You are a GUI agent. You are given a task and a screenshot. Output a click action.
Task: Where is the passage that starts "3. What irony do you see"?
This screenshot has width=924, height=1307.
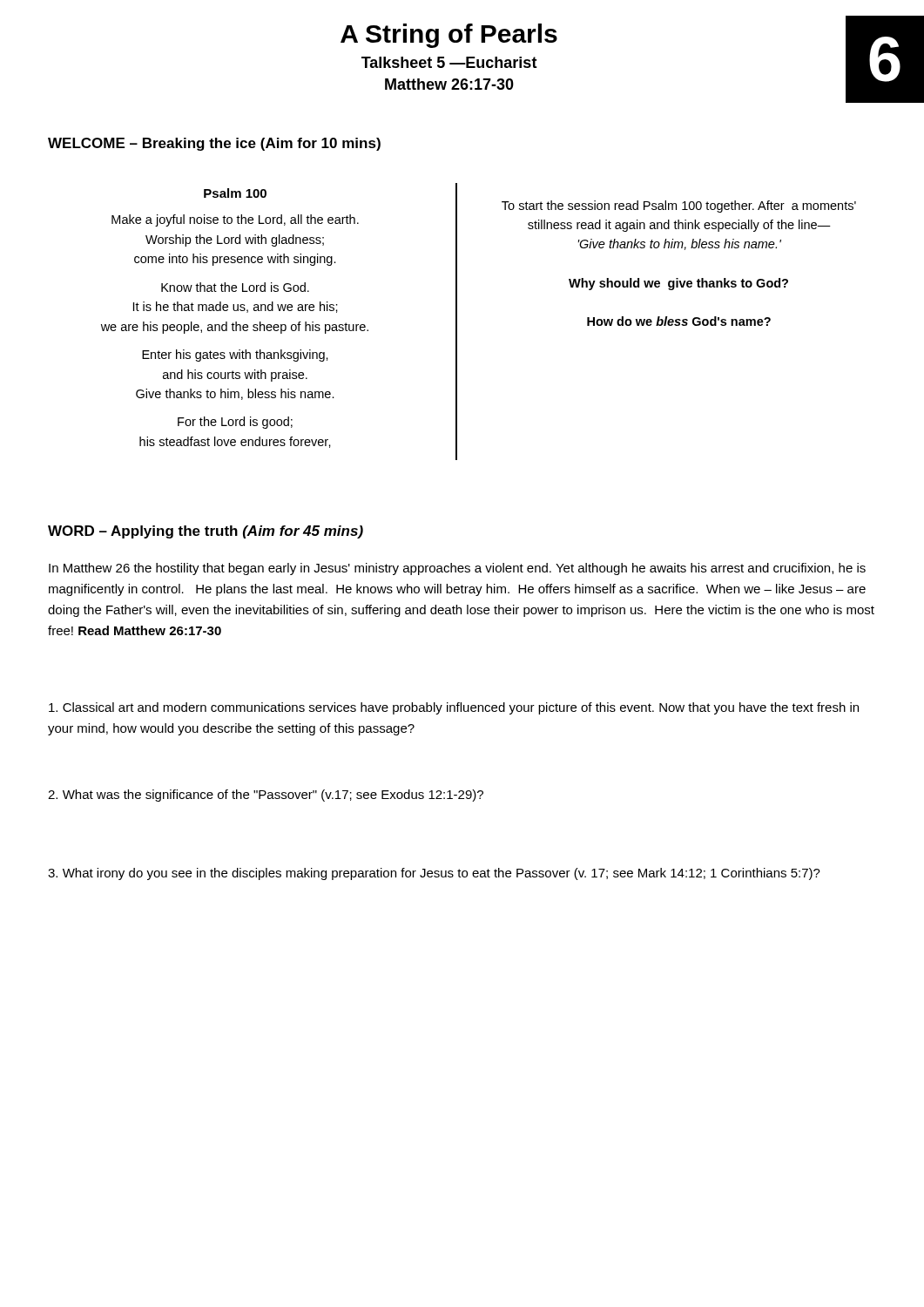[434, 873]
